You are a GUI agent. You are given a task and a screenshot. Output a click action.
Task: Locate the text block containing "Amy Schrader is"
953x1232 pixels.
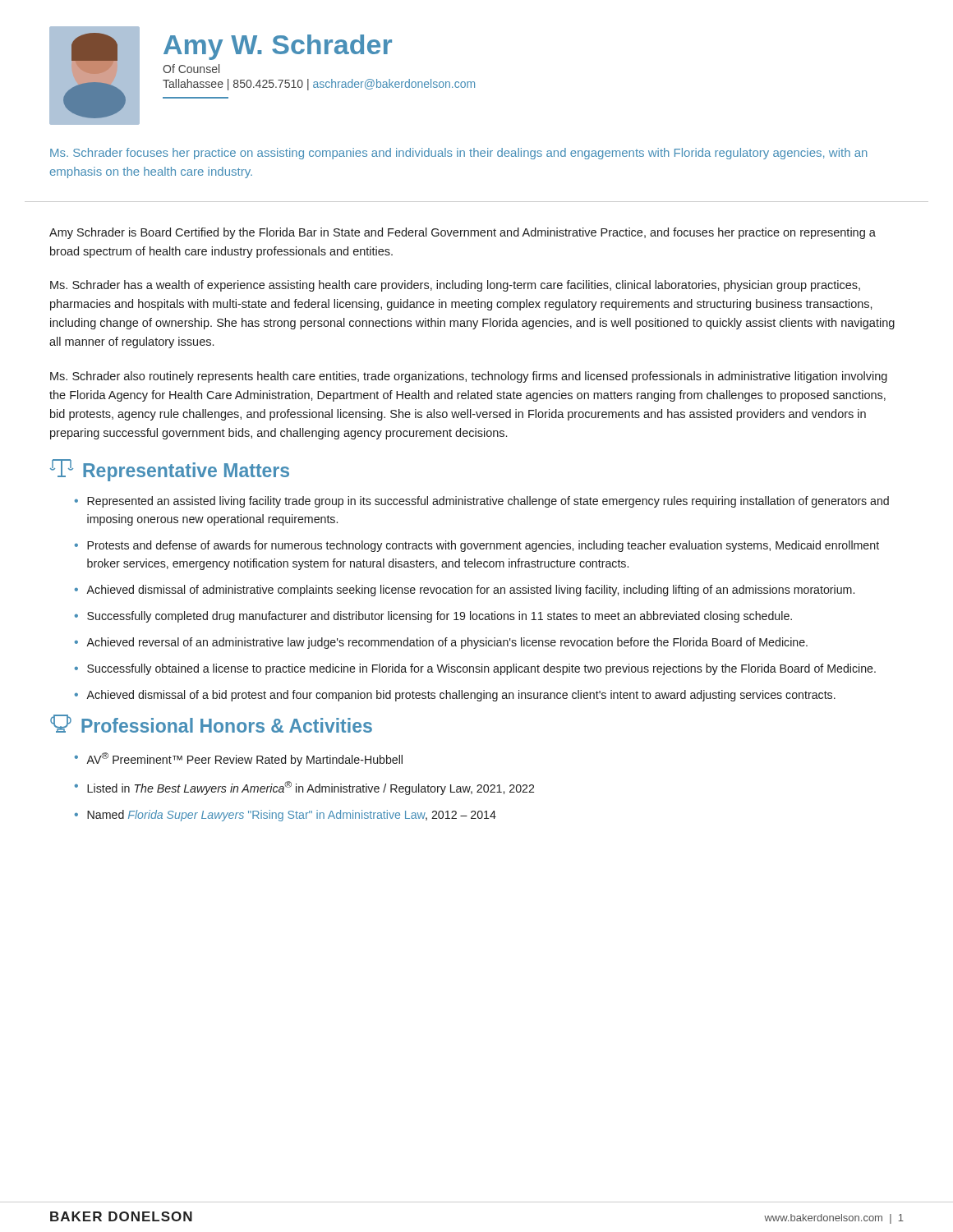point(462,242)
